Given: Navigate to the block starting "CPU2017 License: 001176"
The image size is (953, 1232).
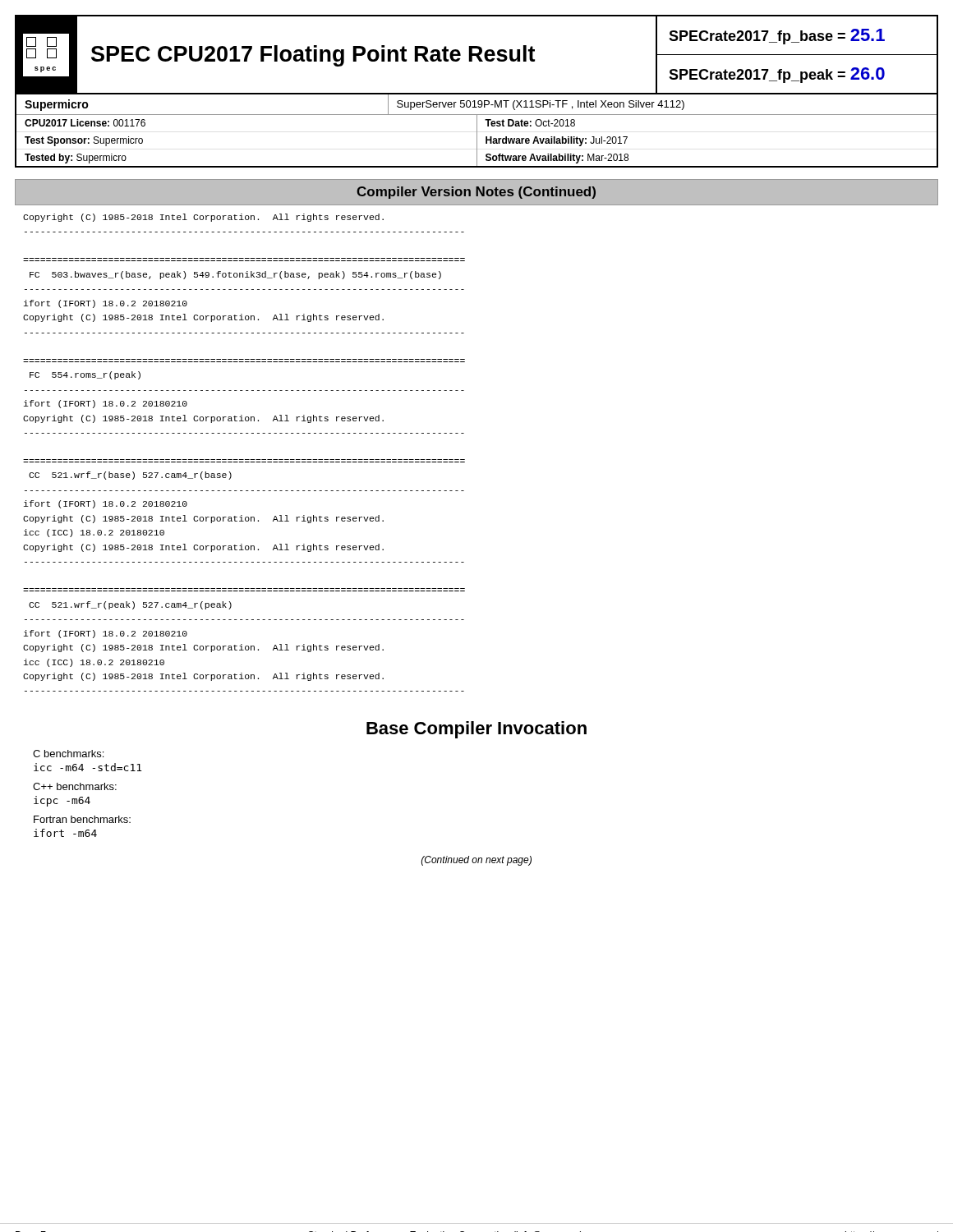Looking at the screenshot, I should (x=85, y=123).
